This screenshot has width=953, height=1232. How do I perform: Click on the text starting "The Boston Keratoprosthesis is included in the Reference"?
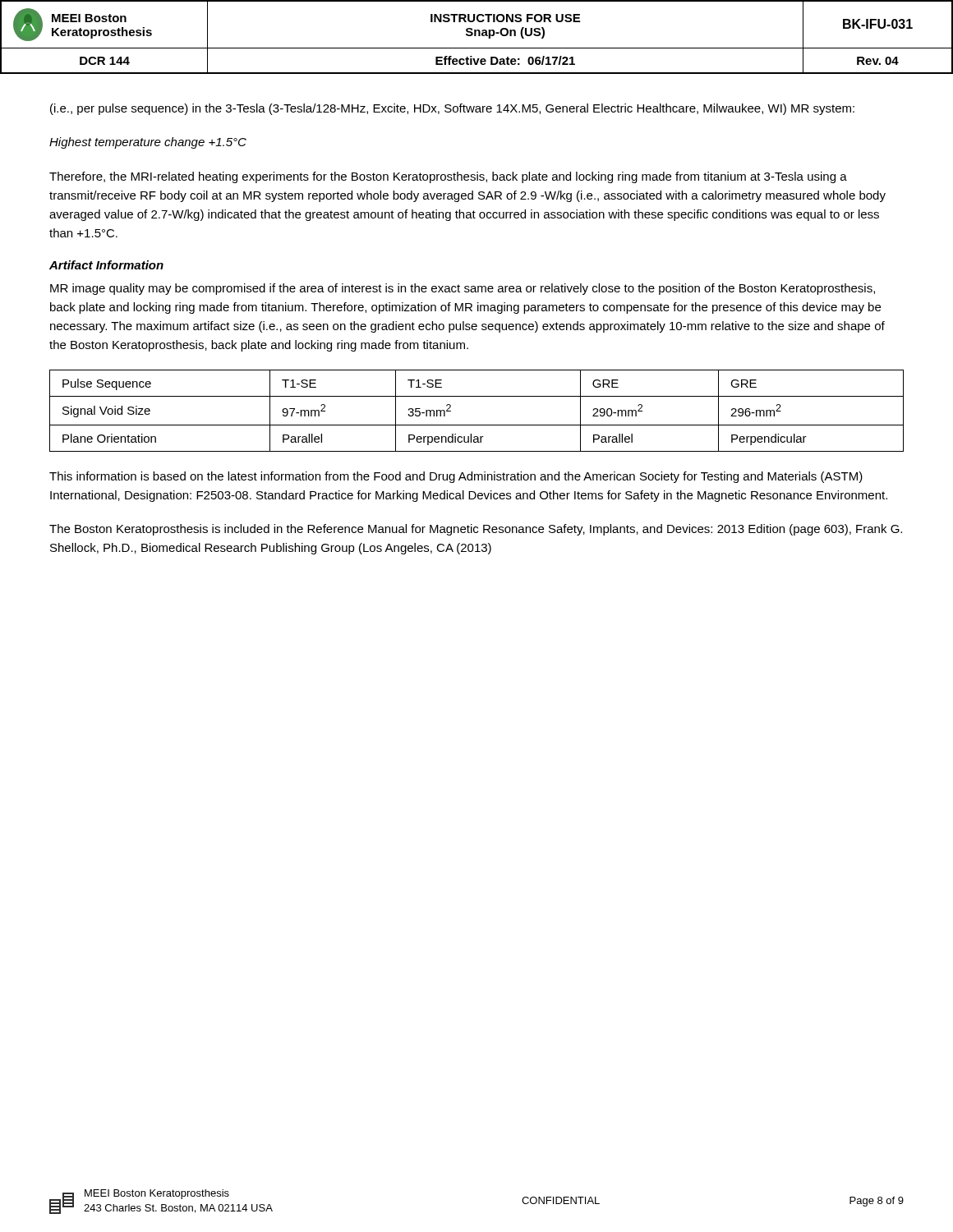point(476,538)
